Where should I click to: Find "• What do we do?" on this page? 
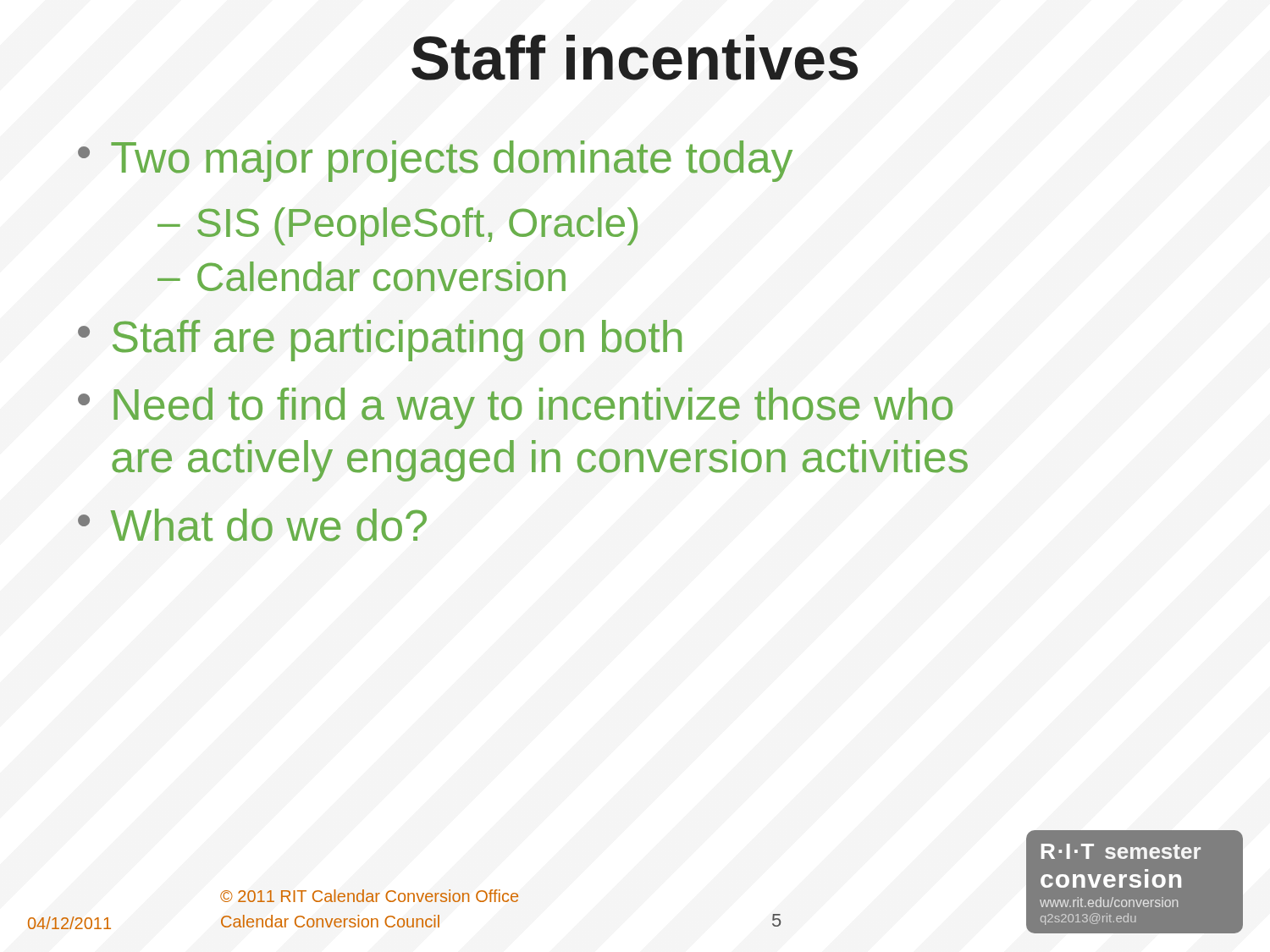point(252,525)
